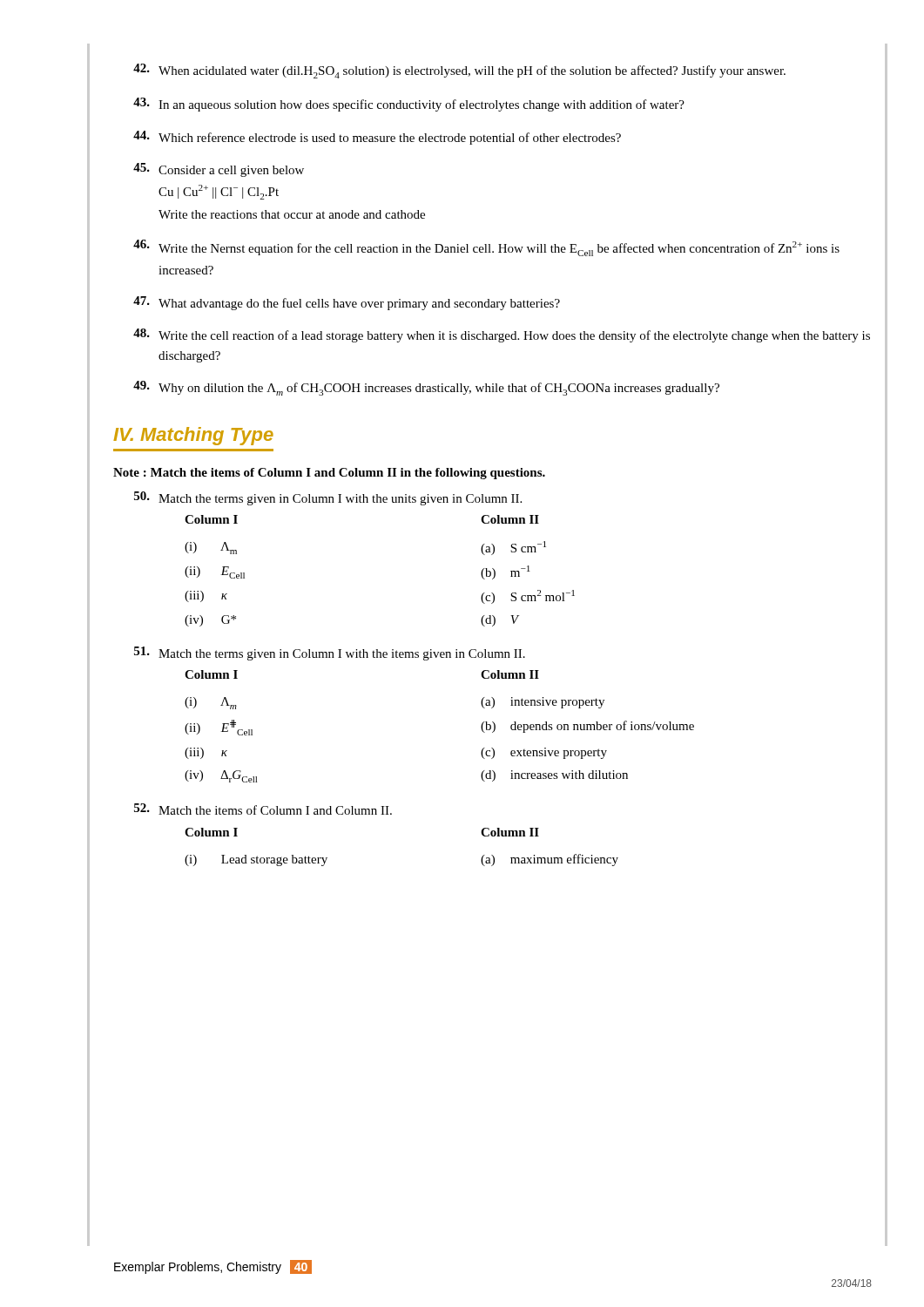Viewport: 924px width, 1307px height.
Task: Locate the block starting "Note : Match the items of Column I"
Action: point(329,472)
